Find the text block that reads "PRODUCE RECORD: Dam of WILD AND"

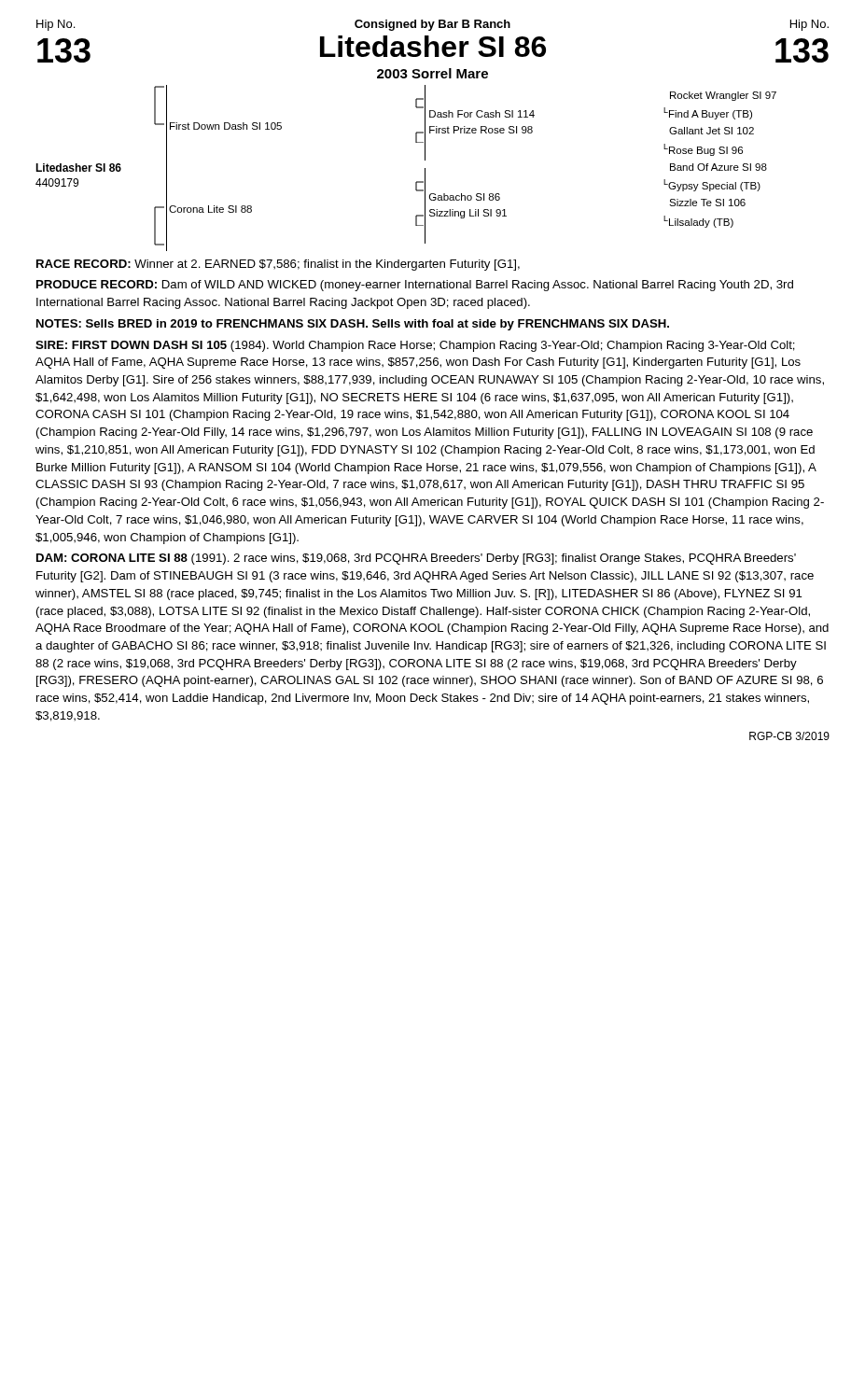[415, 293]
